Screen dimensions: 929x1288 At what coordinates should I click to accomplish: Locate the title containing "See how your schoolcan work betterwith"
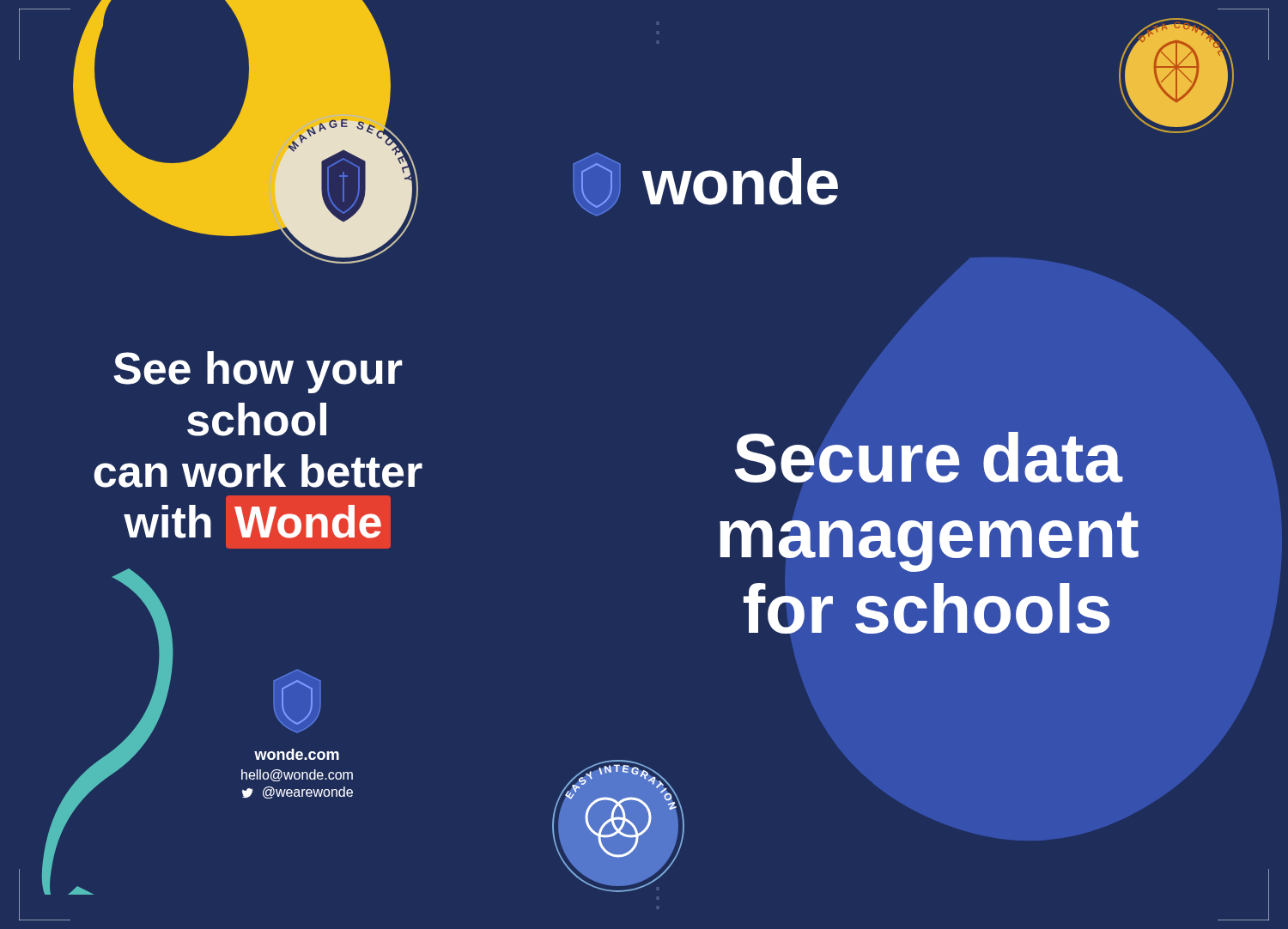(x=258, y=446)
